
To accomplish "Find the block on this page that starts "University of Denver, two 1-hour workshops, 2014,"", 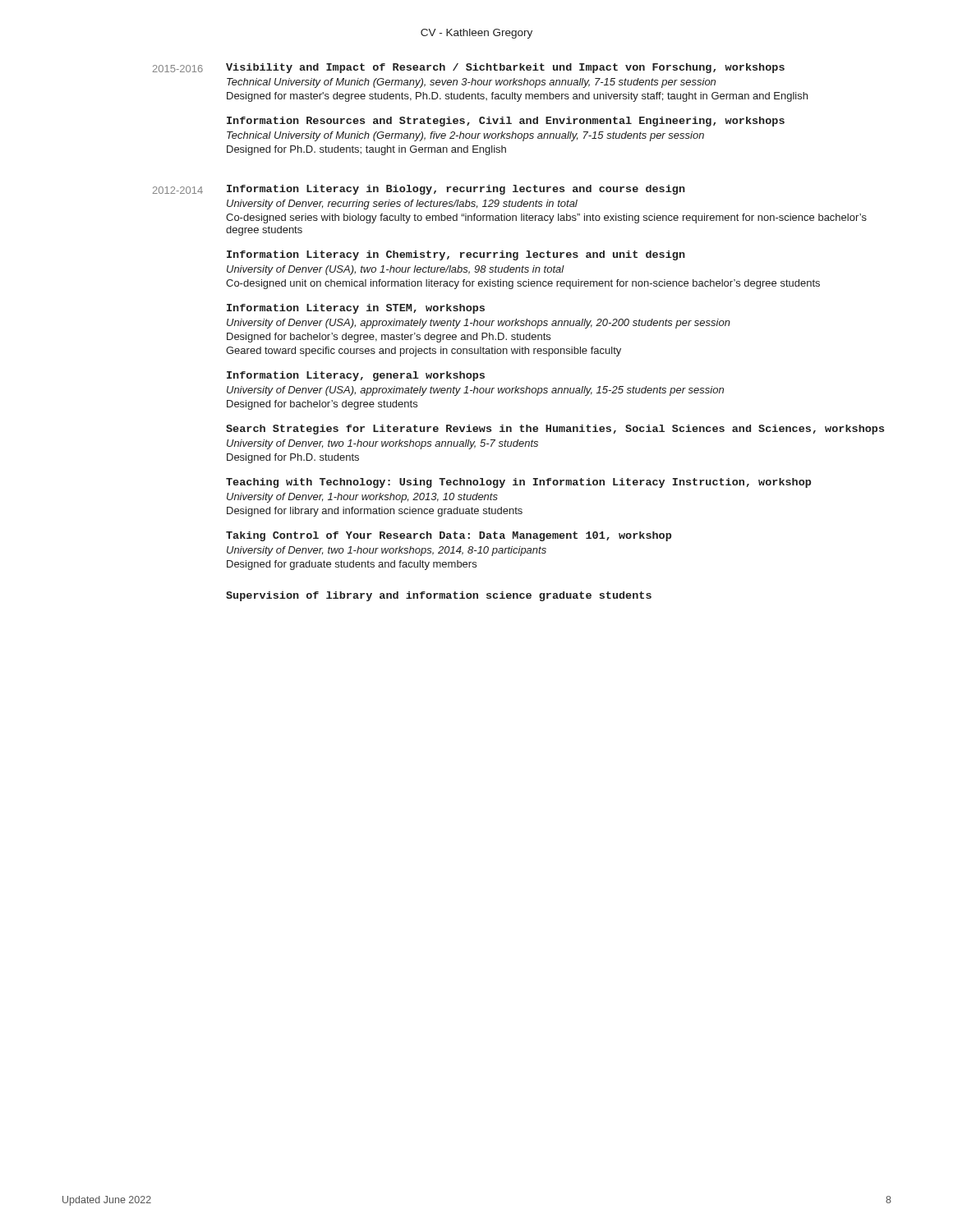I will point(386,550).
